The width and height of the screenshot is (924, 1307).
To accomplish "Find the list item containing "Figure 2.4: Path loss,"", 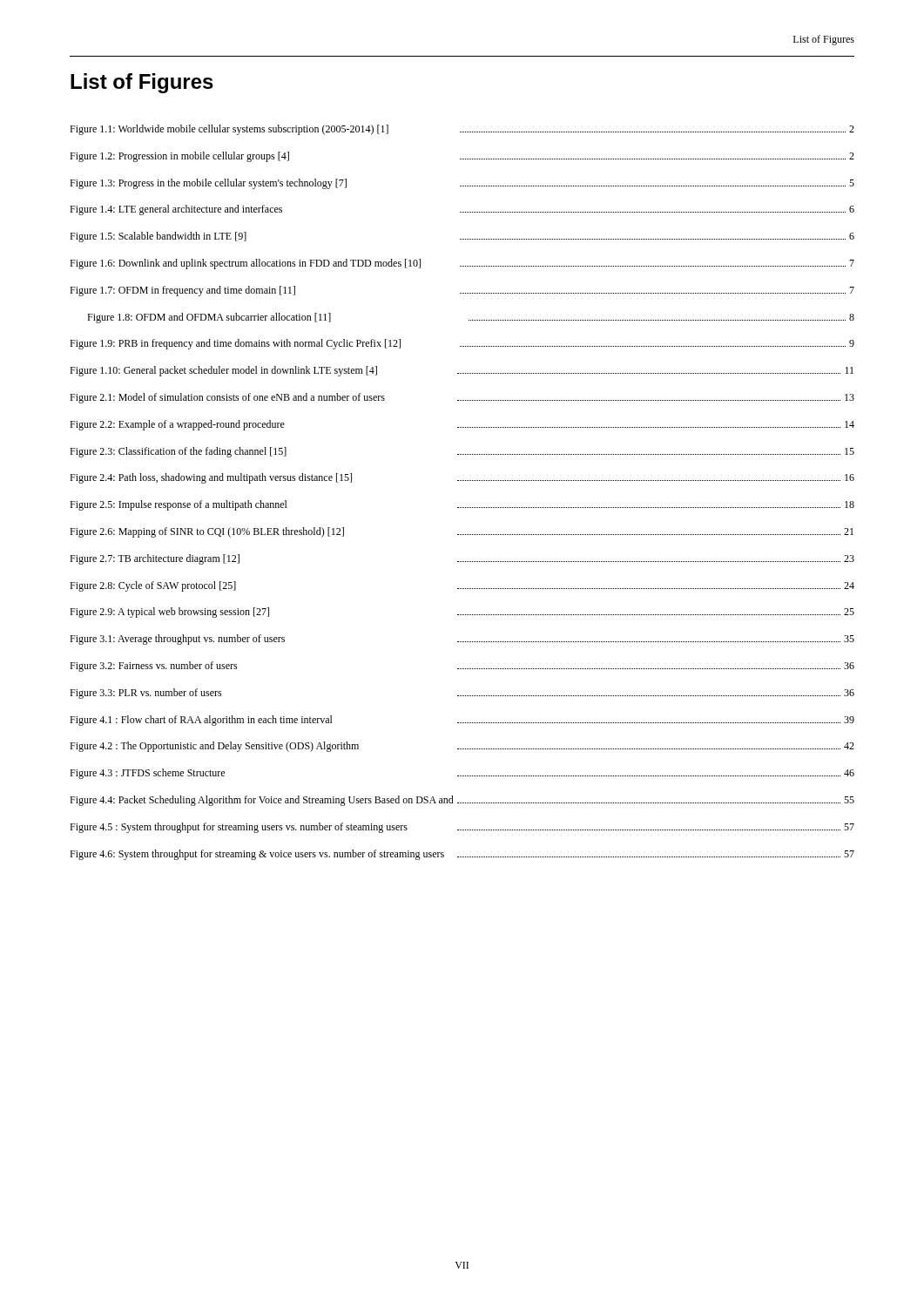I will 462,478.
